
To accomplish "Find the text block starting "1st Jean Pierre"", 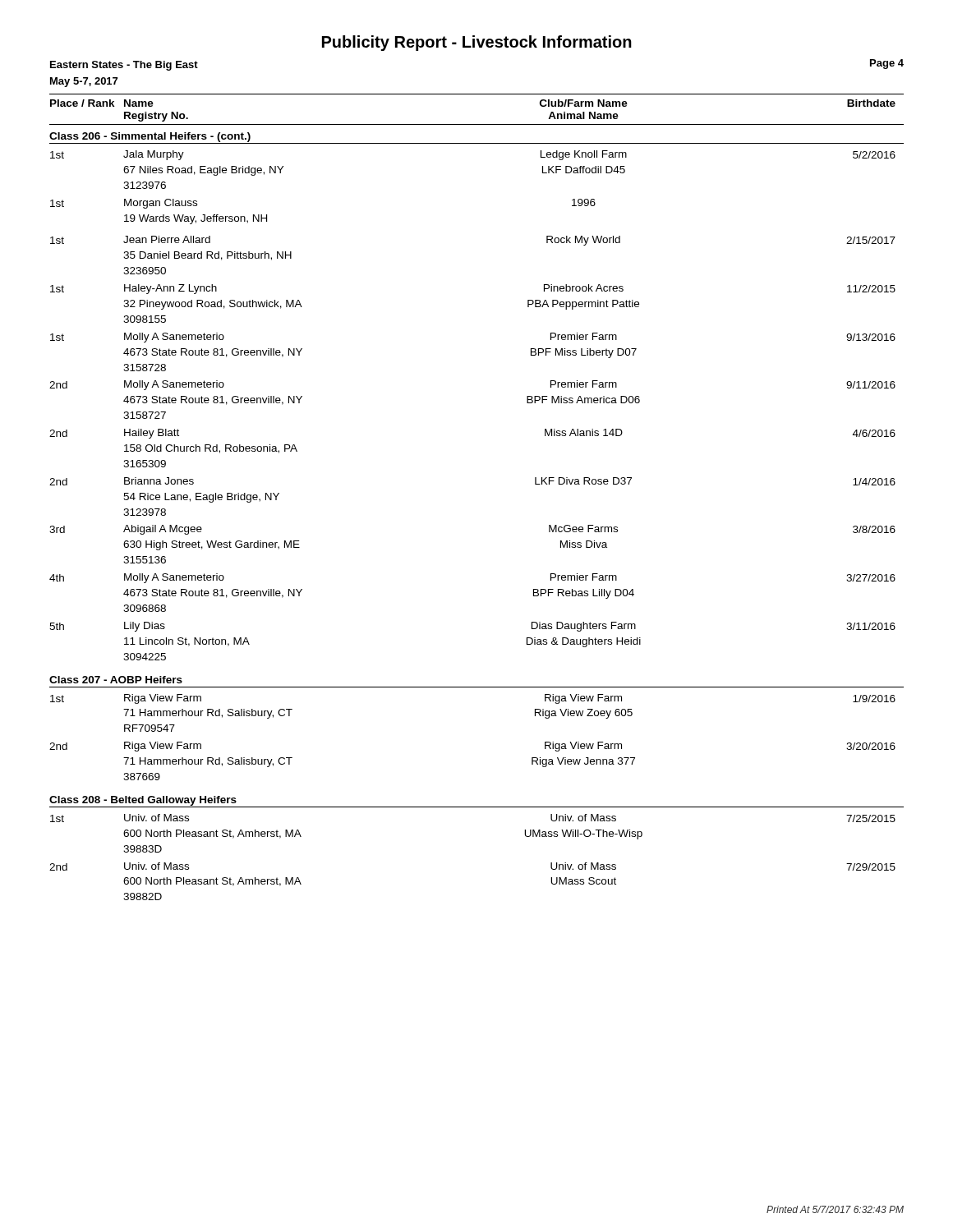I will 60,241.
